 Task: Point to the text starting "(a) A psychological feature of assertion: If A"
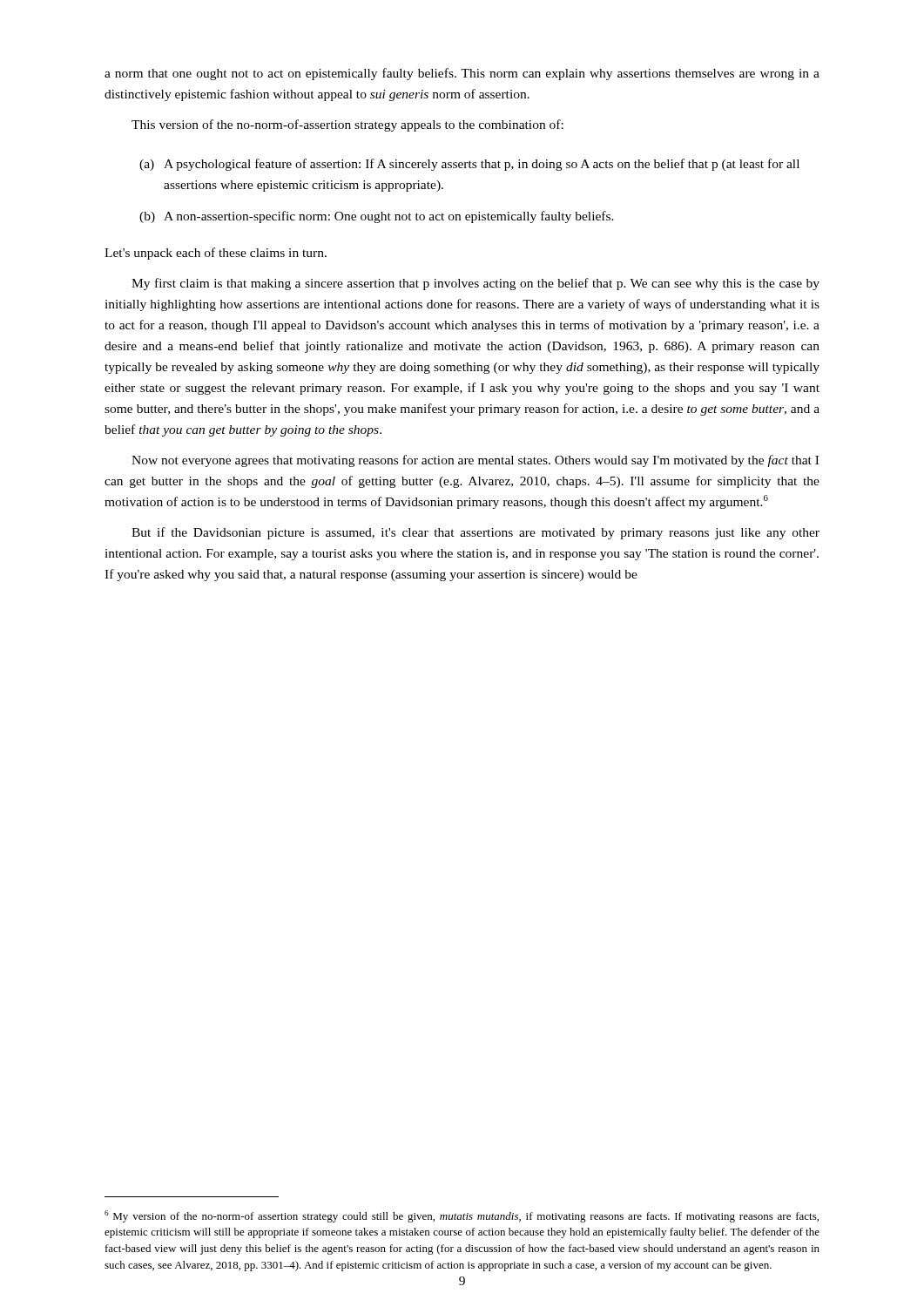pyautogui.click(x=479, y=174)
